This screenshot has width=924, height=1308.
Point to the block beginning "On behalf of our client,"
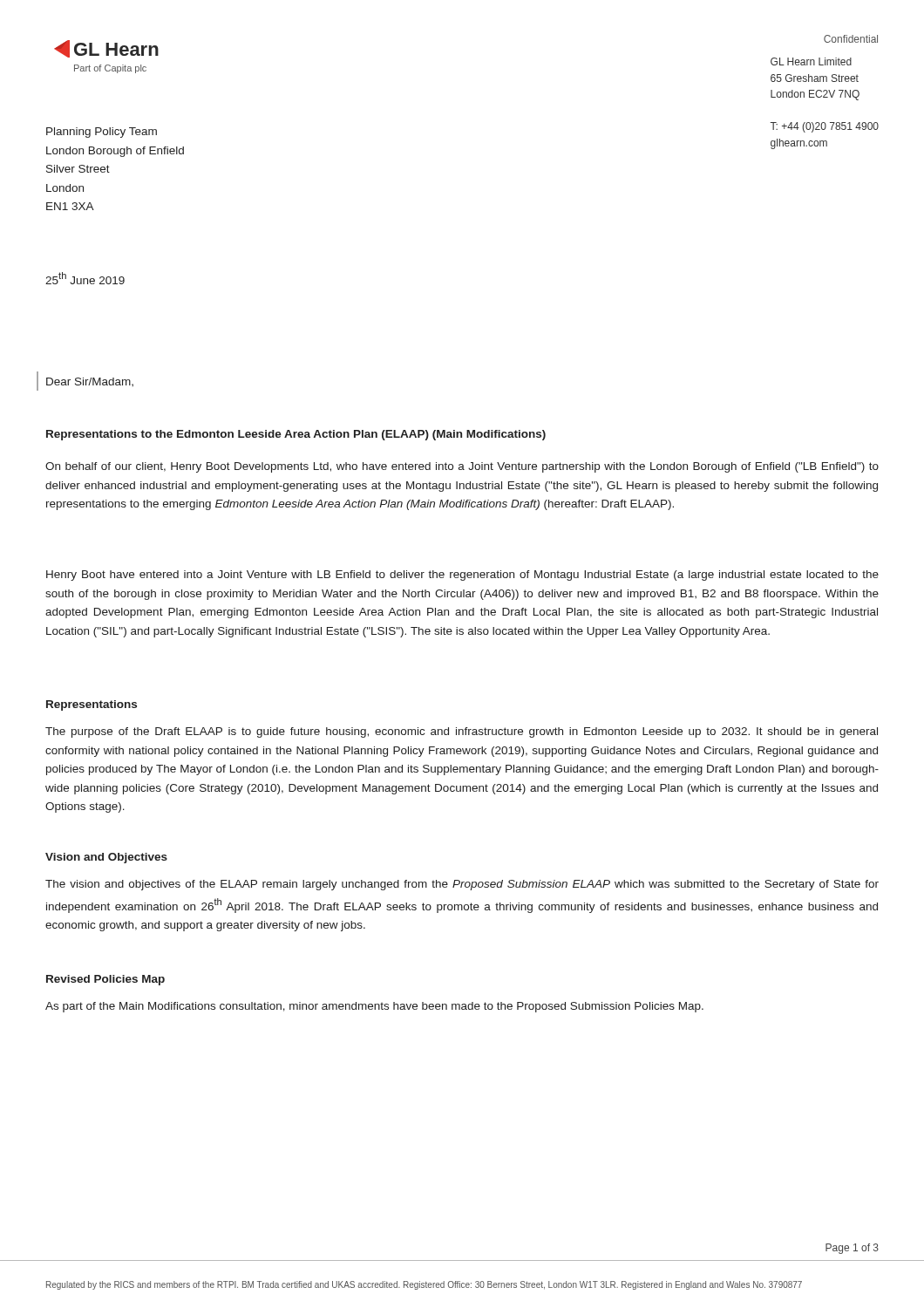click(462, 485)
